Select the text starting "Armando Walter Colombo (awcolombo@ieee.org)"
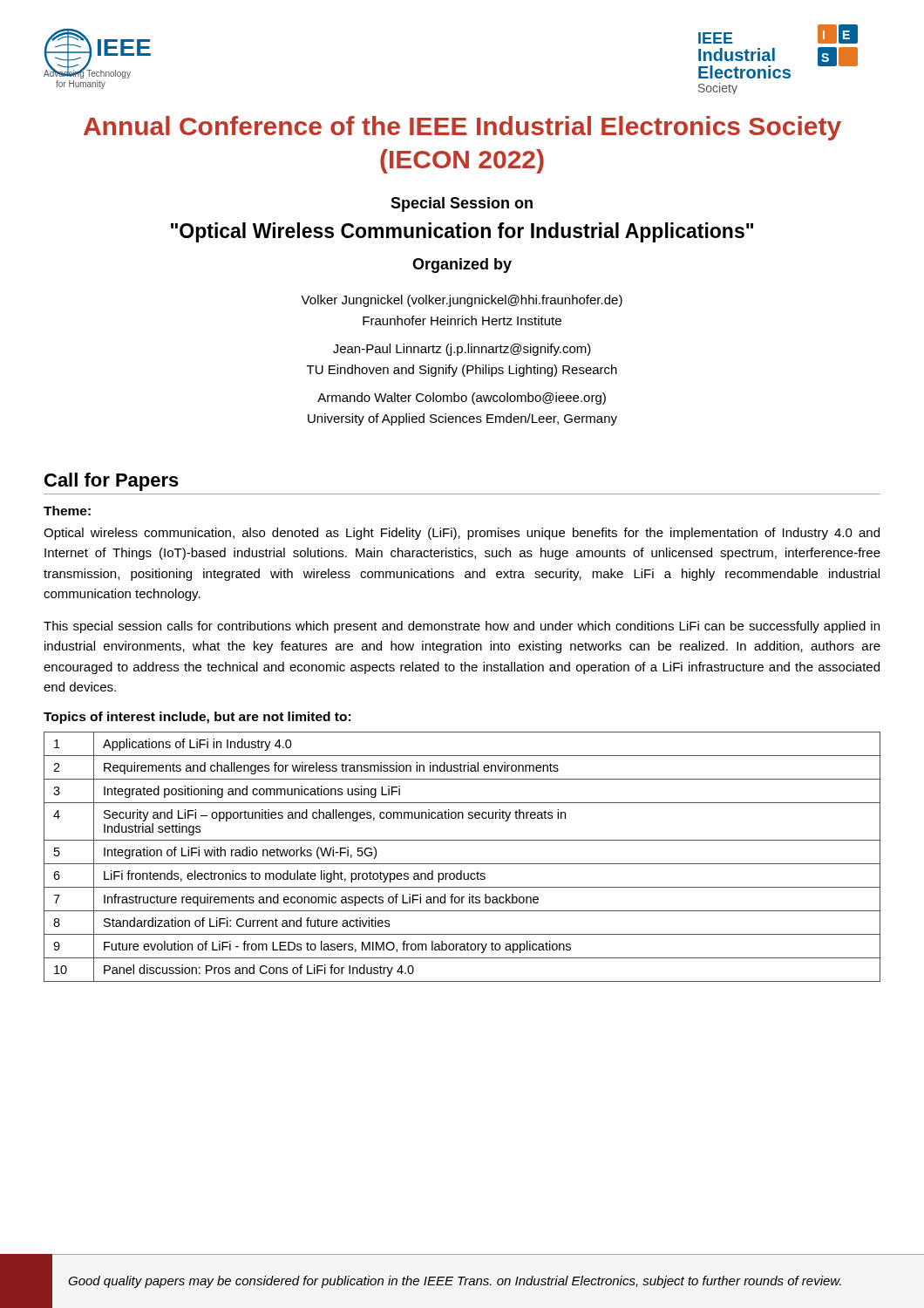The image size is (924, 1308). point(462,408)
